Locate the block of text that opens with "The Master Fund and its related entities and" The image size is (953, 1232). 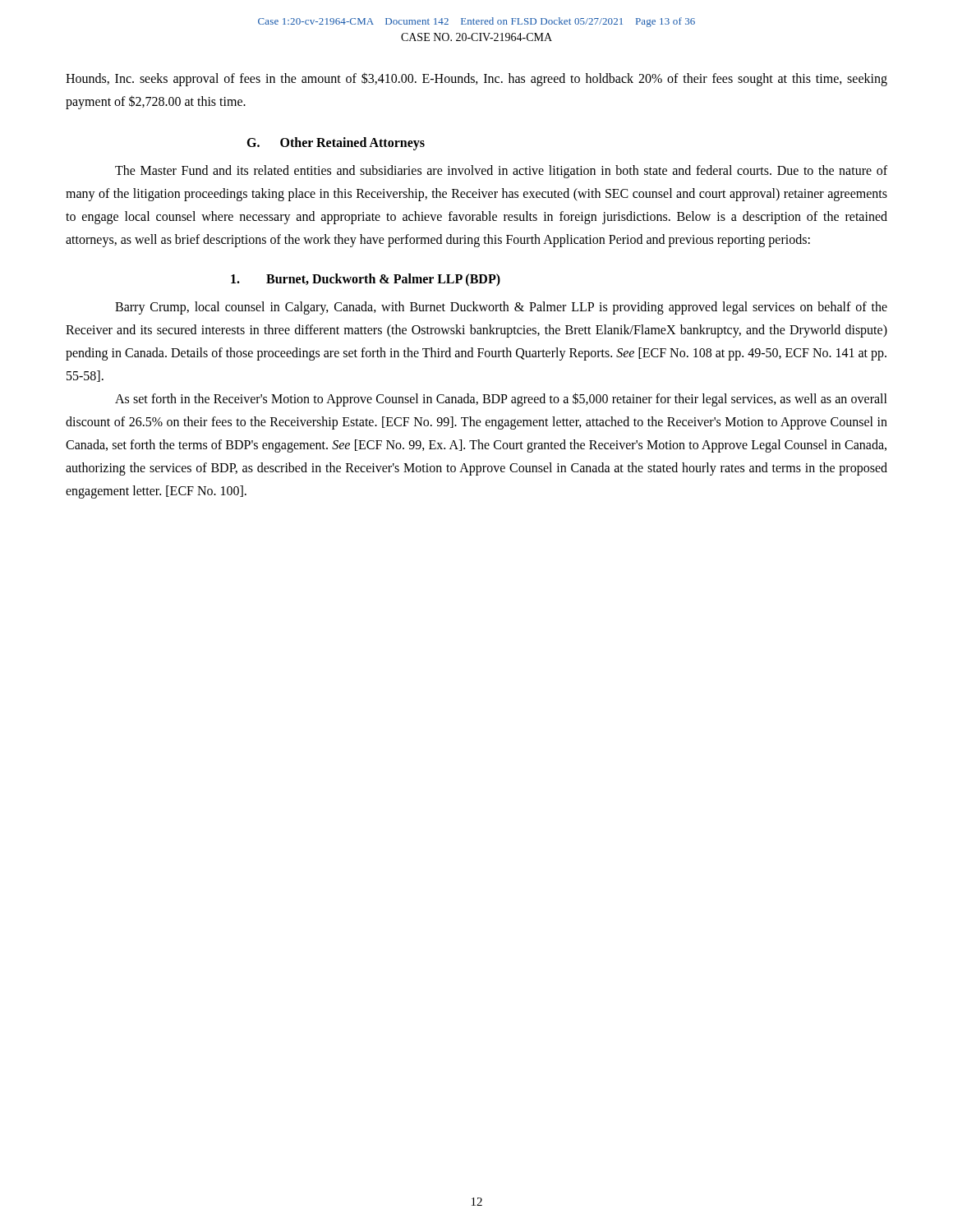click(x=476, y=205)
